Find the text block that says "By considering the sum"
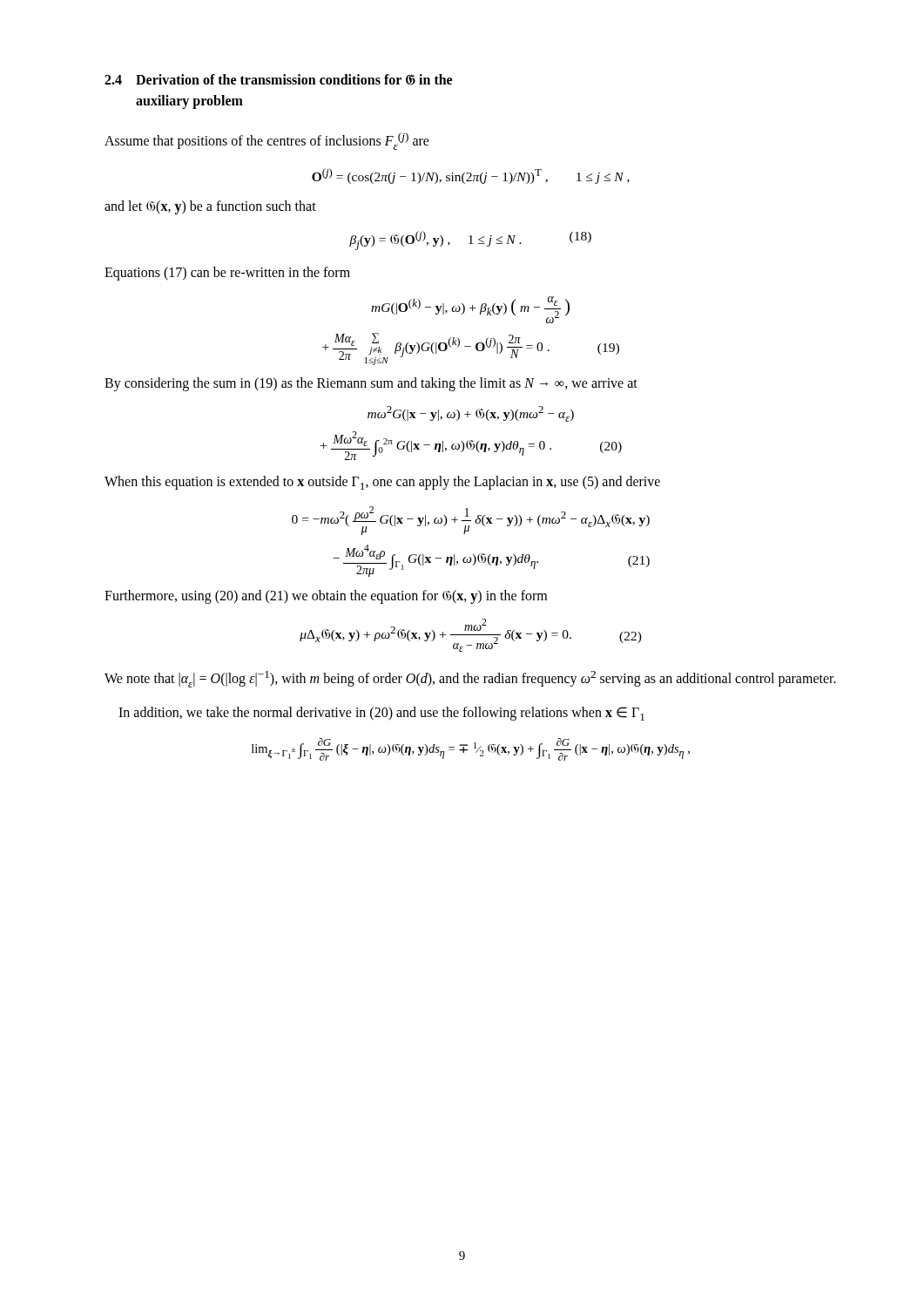The width and height of the screenshot is (924, 1307). pyautogui.click(x=371, y=383)
